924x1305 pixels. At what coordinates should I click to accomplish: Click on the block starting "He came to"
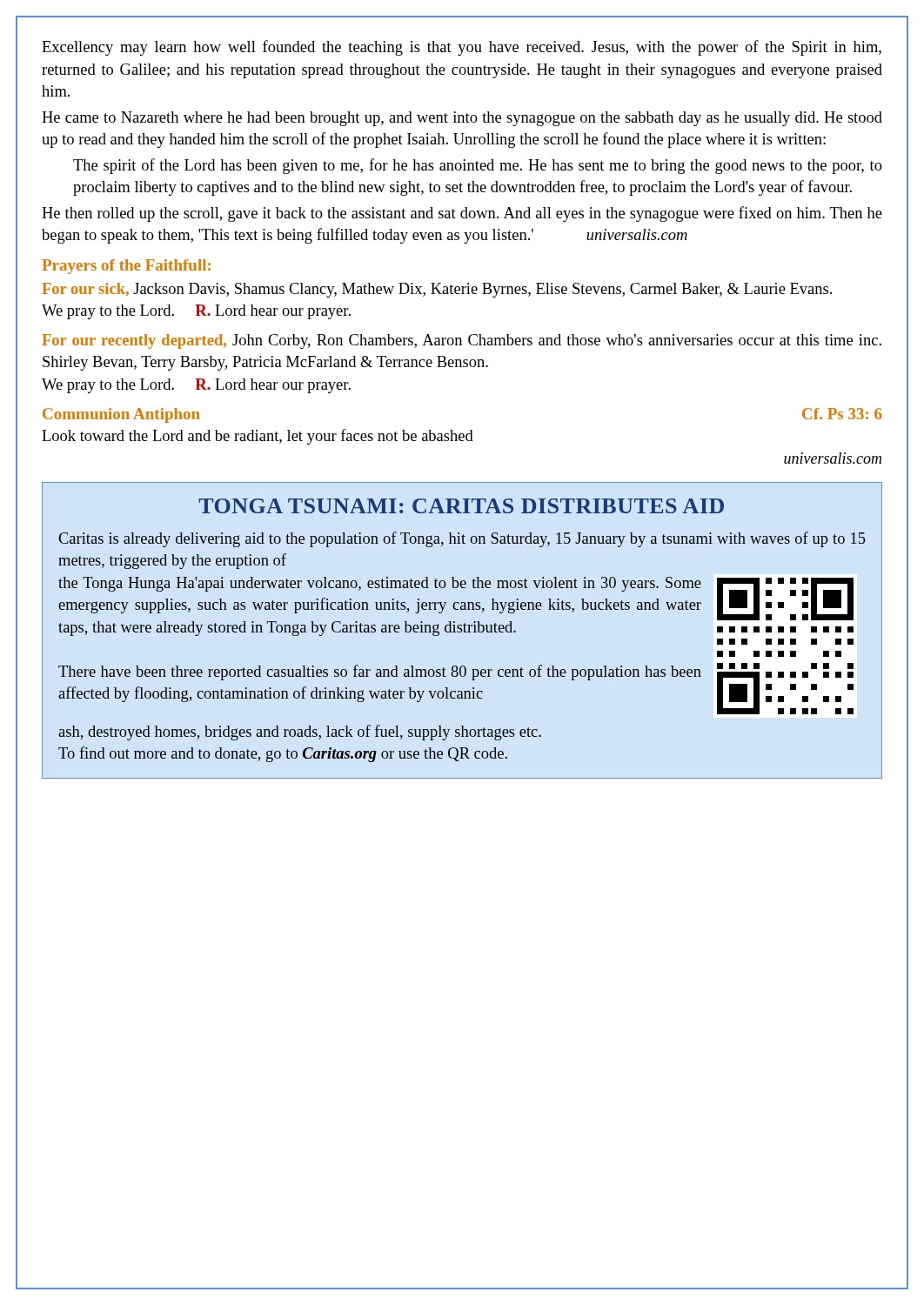coord(462,128)
